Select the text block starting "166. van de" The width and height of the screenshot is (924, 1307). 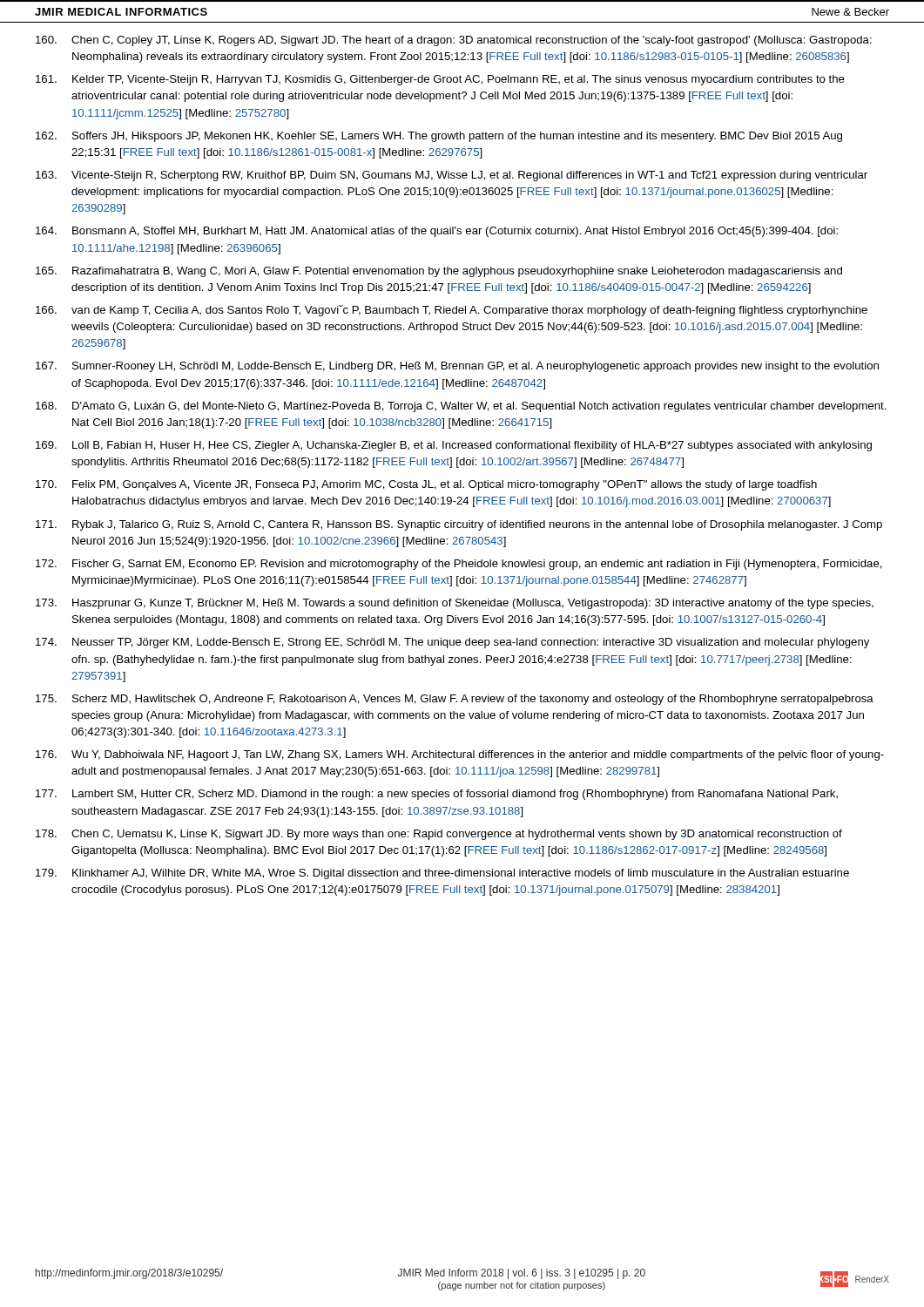coord(462,326)
